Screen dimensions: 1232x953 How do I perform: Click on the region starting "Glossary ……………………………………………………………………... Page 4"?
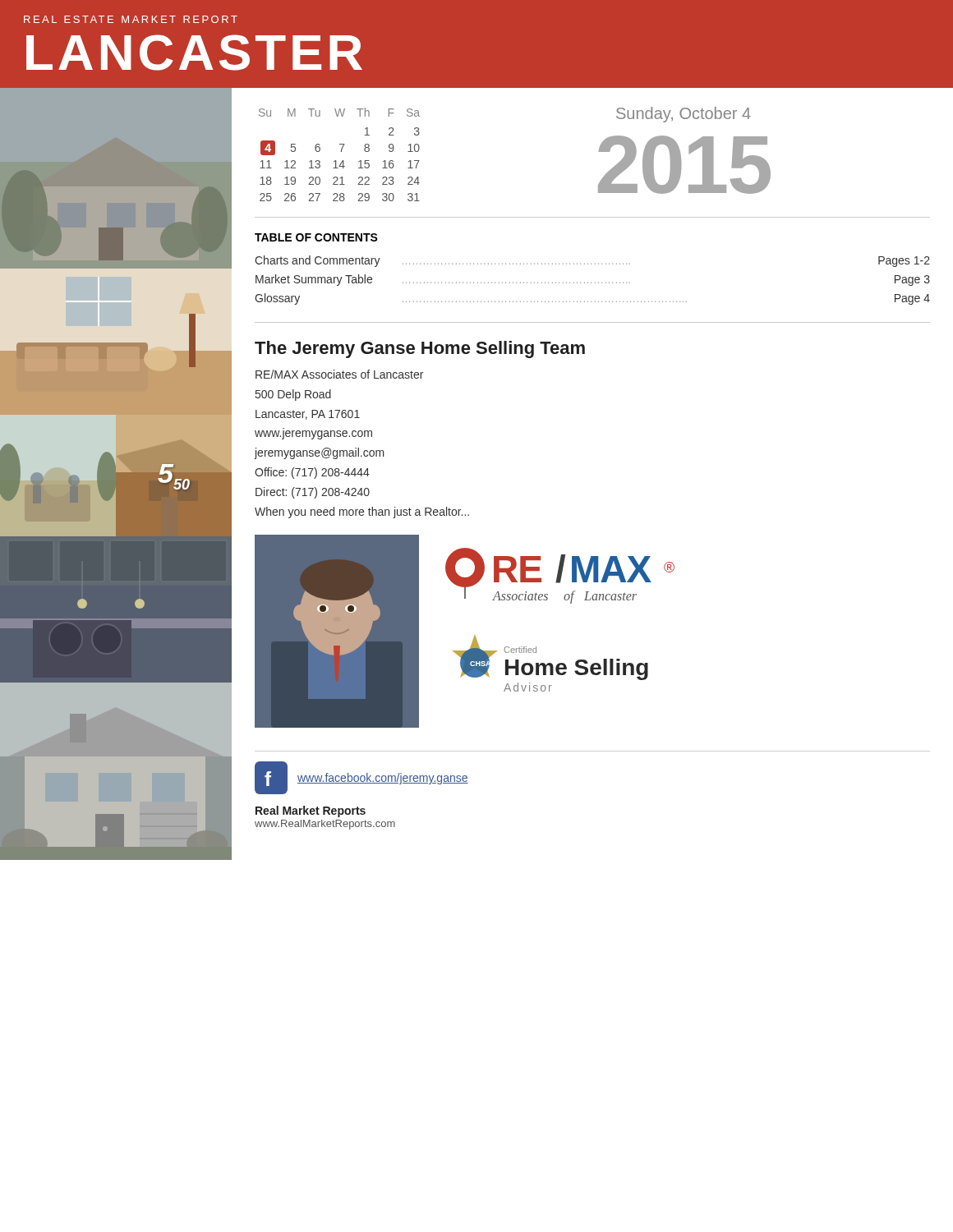click(592, 298)
